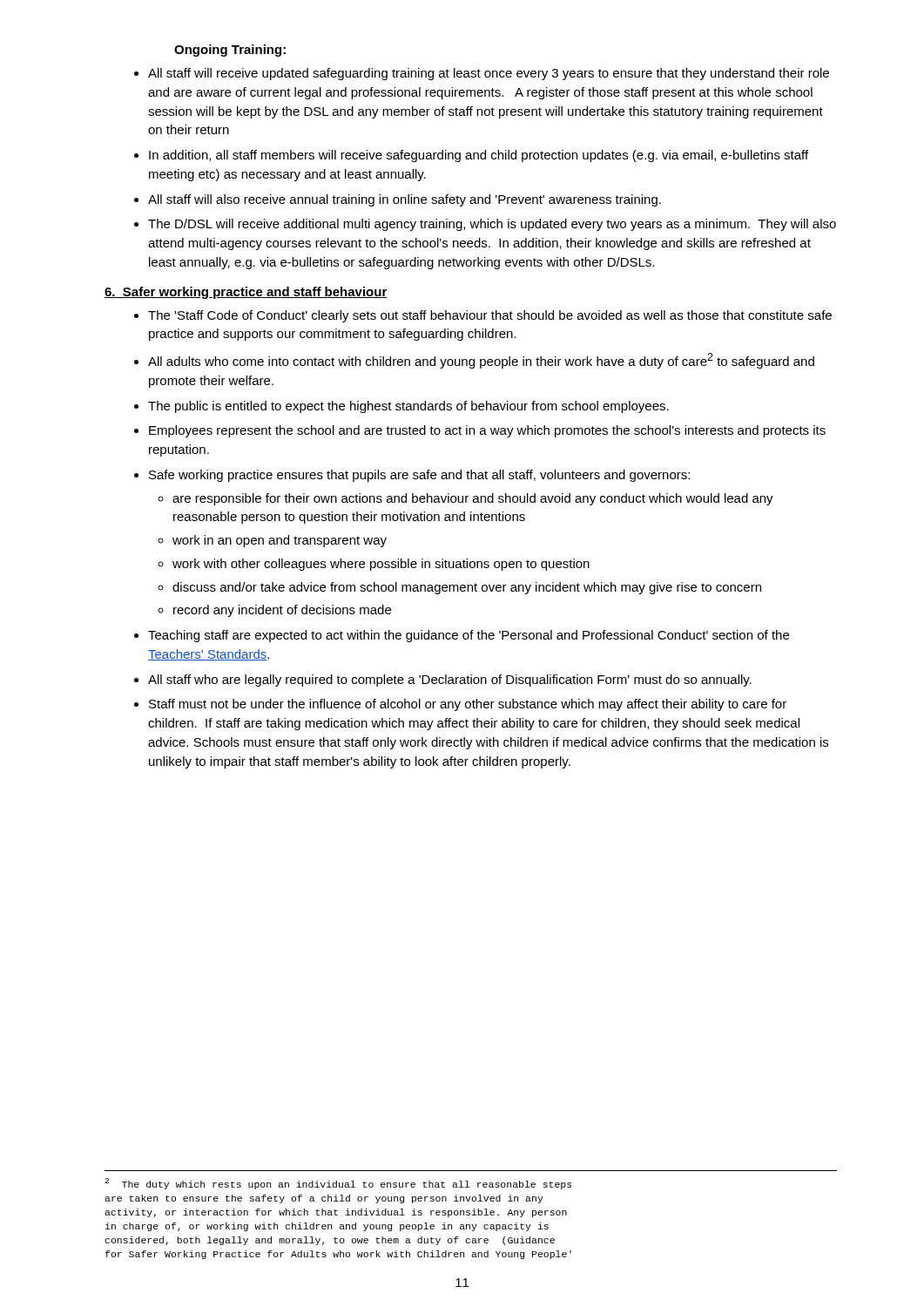The height and width of the screenshot is (1307, 924).
Task: Find the list item that says "All staff who are legally required"
Action: 450,679
